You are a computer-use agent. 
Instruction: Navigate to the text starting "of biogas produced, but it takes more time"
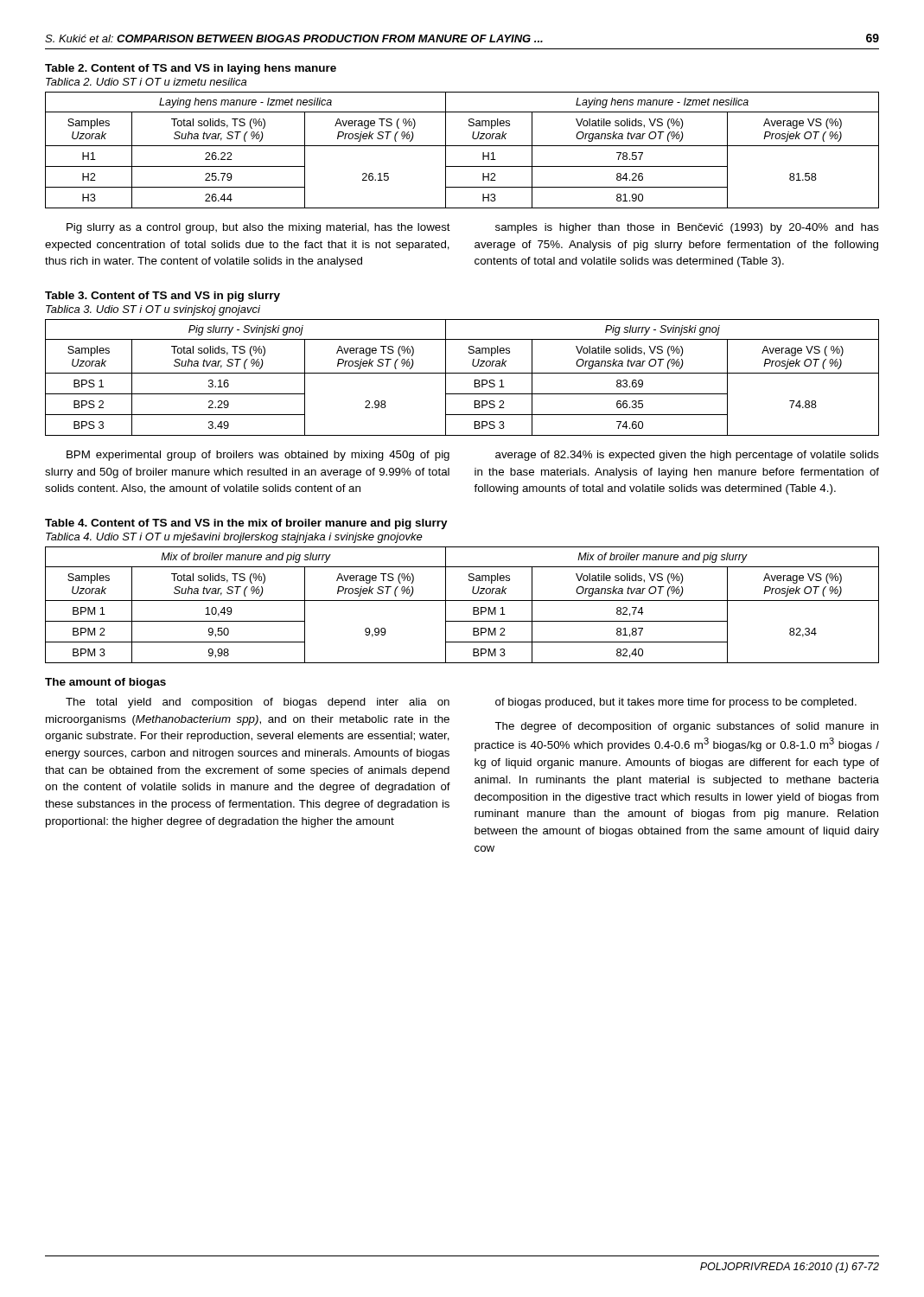pos(677,775)
